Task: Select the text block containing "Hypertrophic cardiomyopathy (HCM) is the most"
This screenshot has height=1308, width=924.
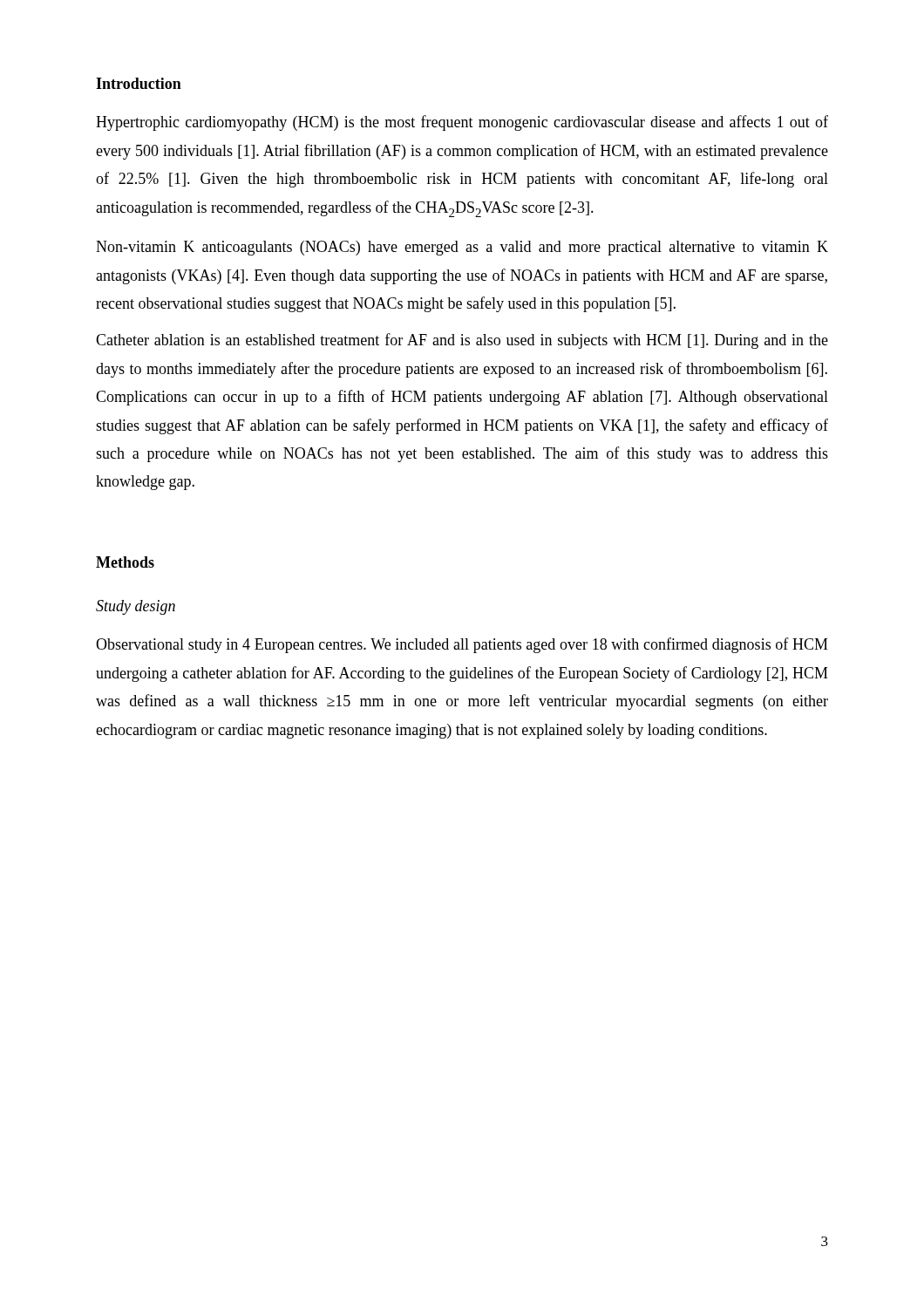Action: [x=462, y=166]
